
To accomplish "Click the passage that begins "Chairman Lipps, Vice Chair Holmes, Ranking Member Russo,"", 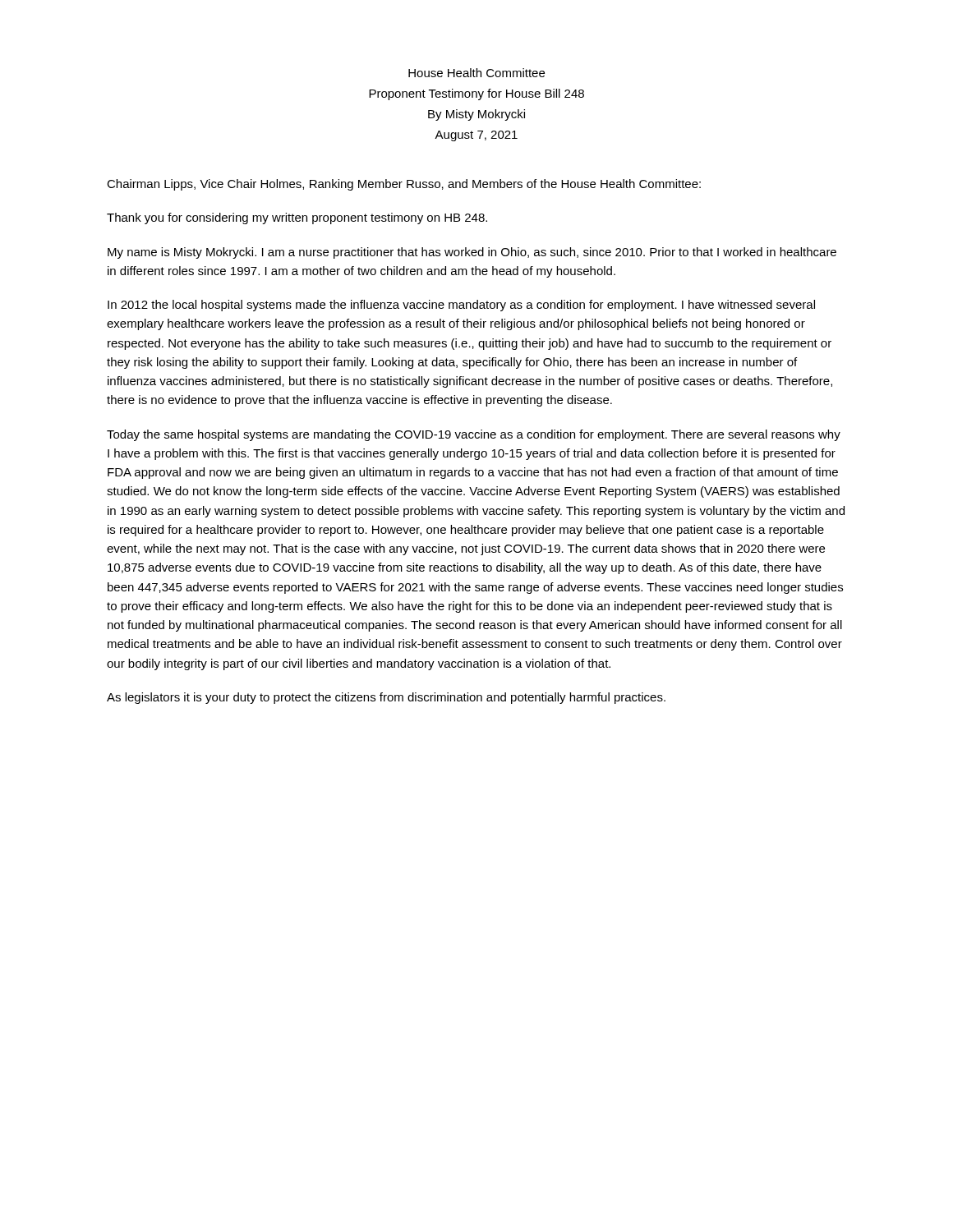I will click(404, 184).
